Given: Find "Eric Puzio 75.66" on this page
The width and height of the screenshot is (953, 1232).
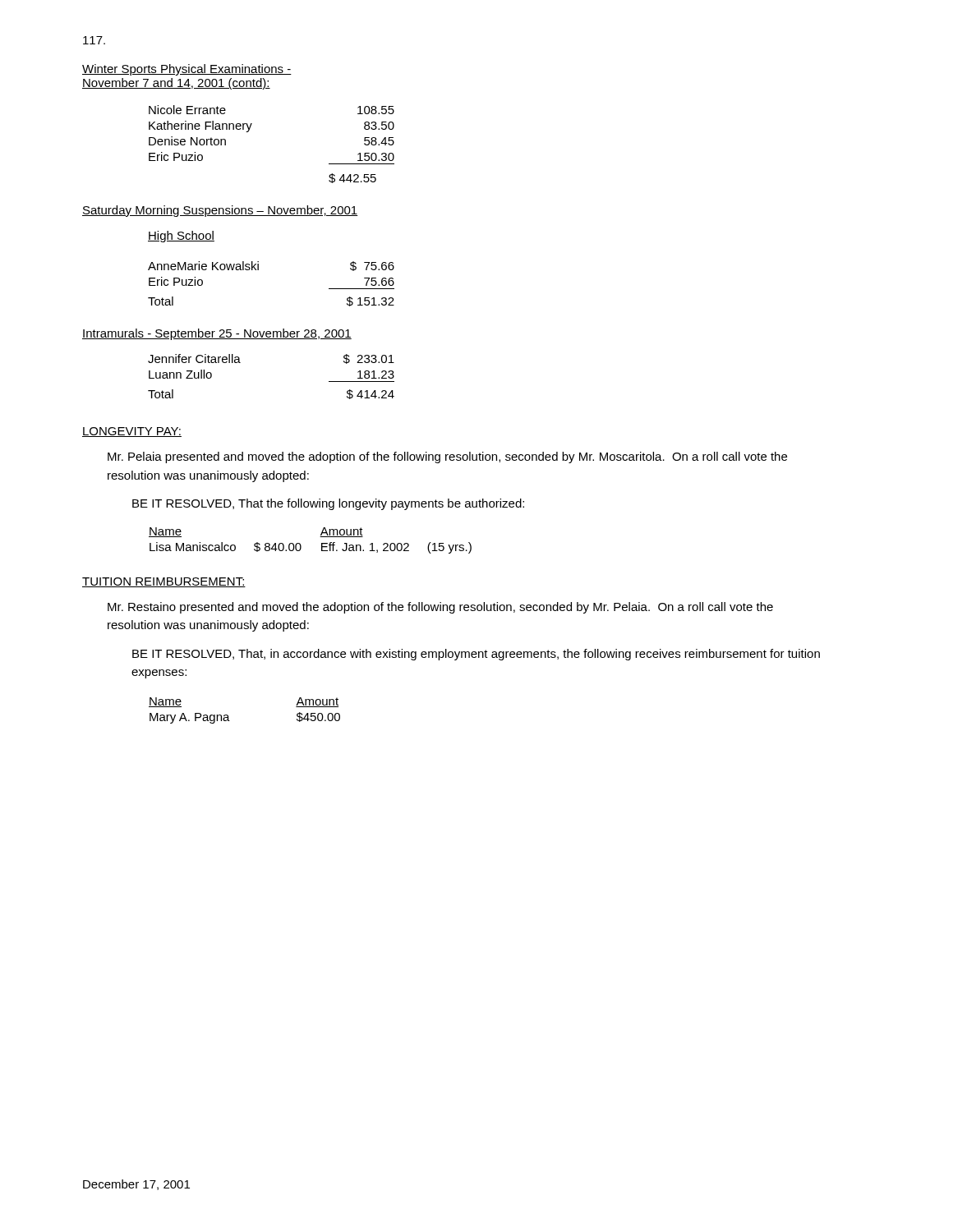Looking at the screenshot, I should 176,282.
